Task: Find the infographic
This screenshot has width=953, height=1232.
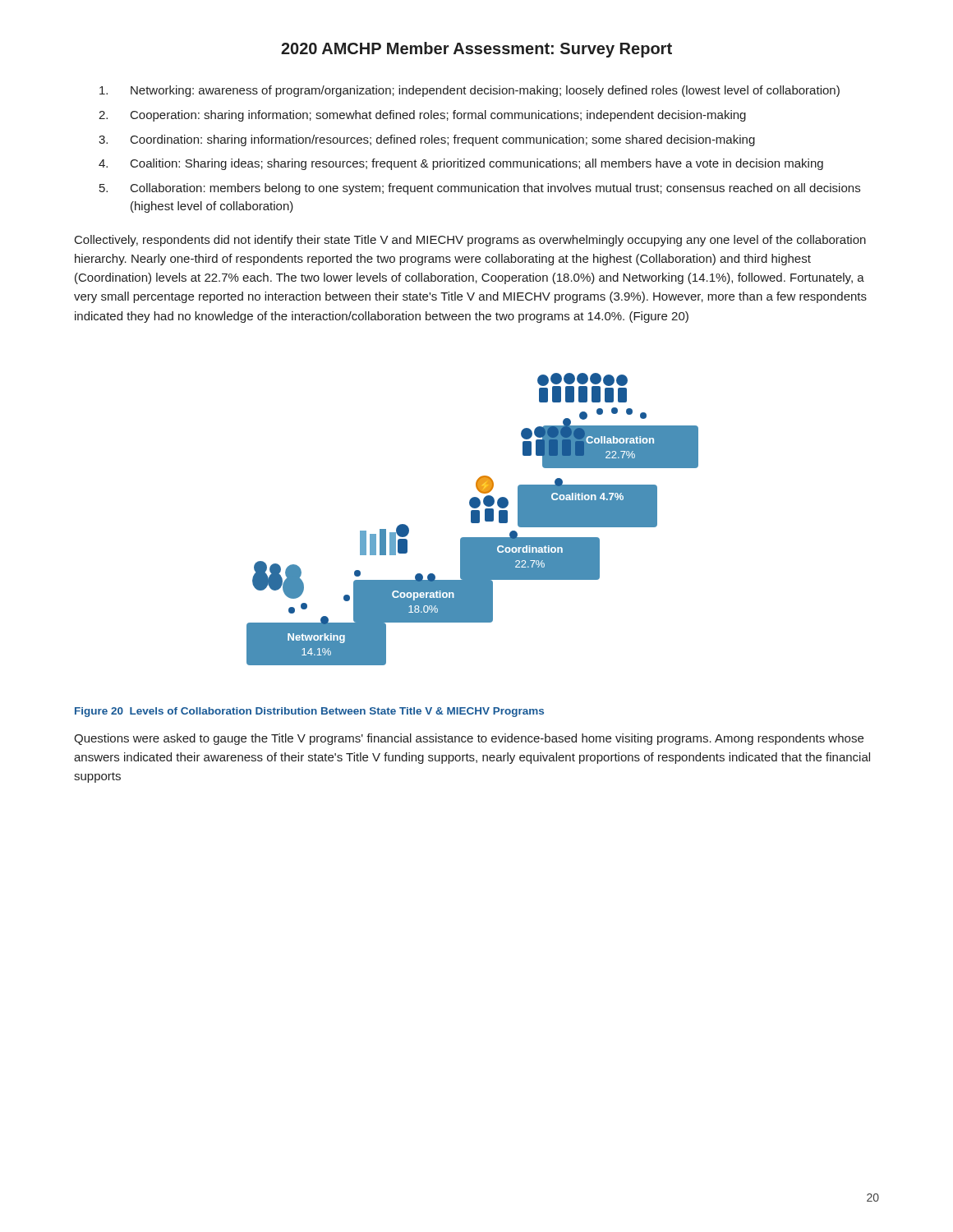Action: coord(476,520)
